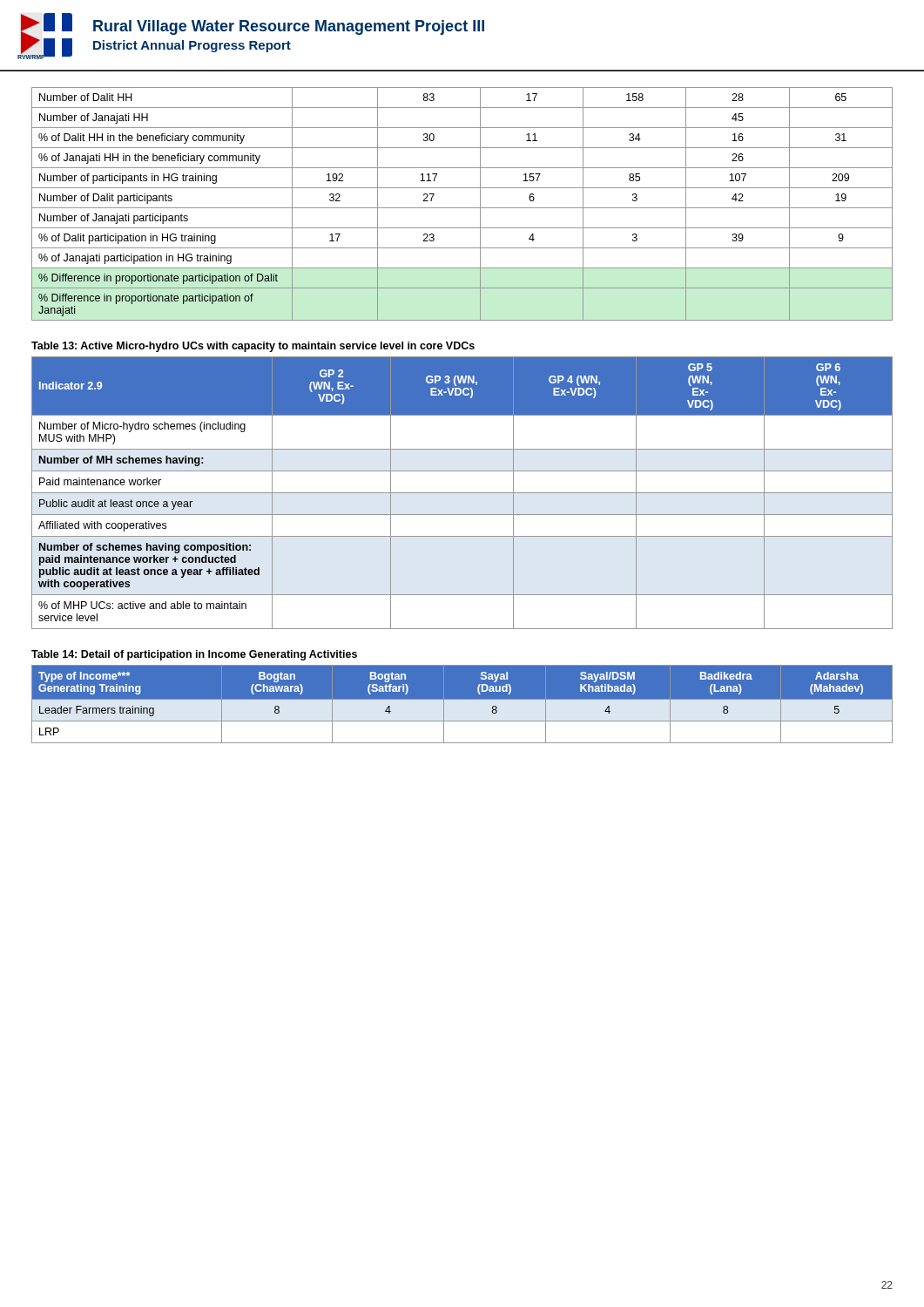
Task: Locate the table with the text "Number of MH schemes"
Action: [462, 493]
